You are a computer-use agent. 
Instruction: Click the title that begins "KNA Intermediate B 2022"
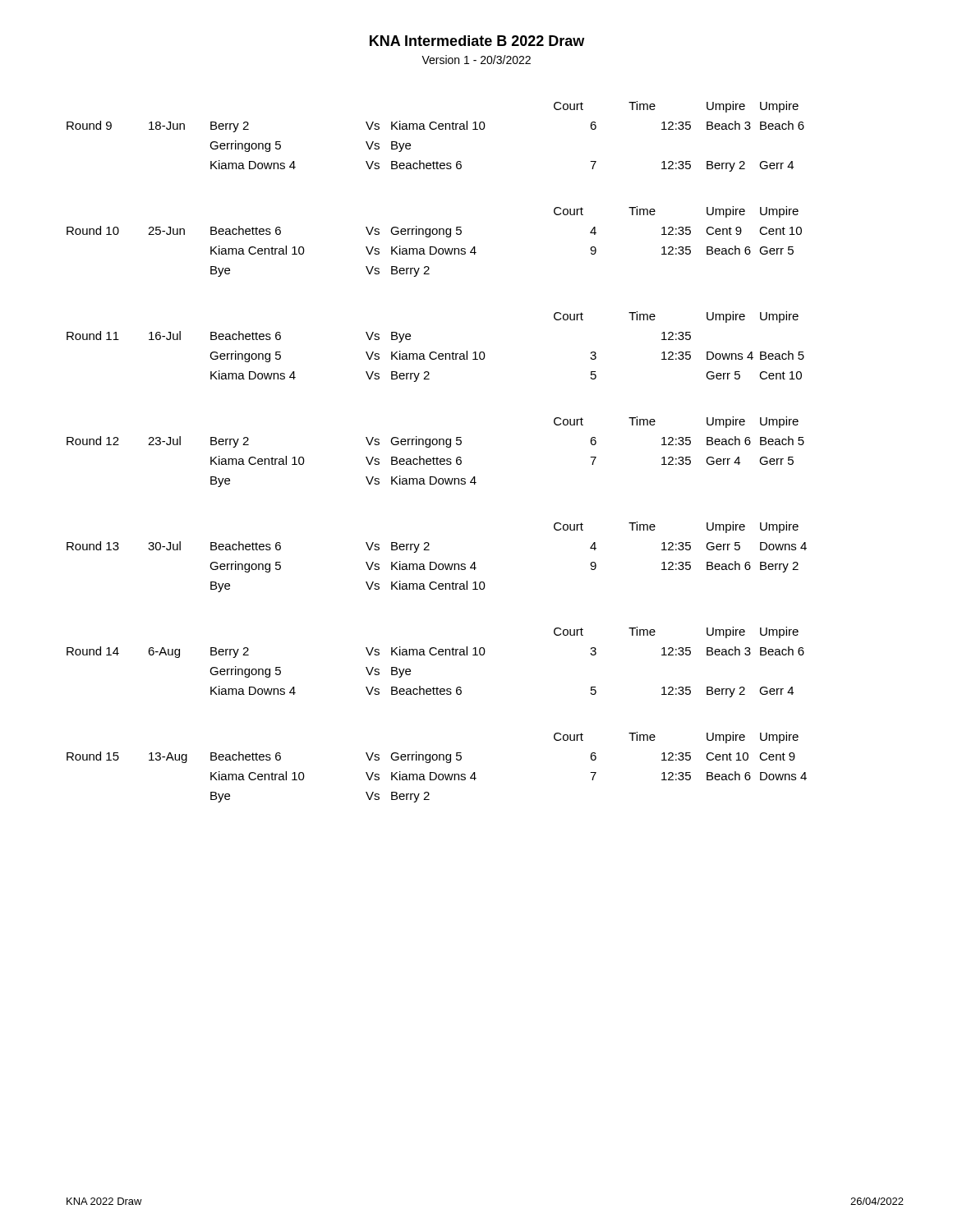pos(476,41)
